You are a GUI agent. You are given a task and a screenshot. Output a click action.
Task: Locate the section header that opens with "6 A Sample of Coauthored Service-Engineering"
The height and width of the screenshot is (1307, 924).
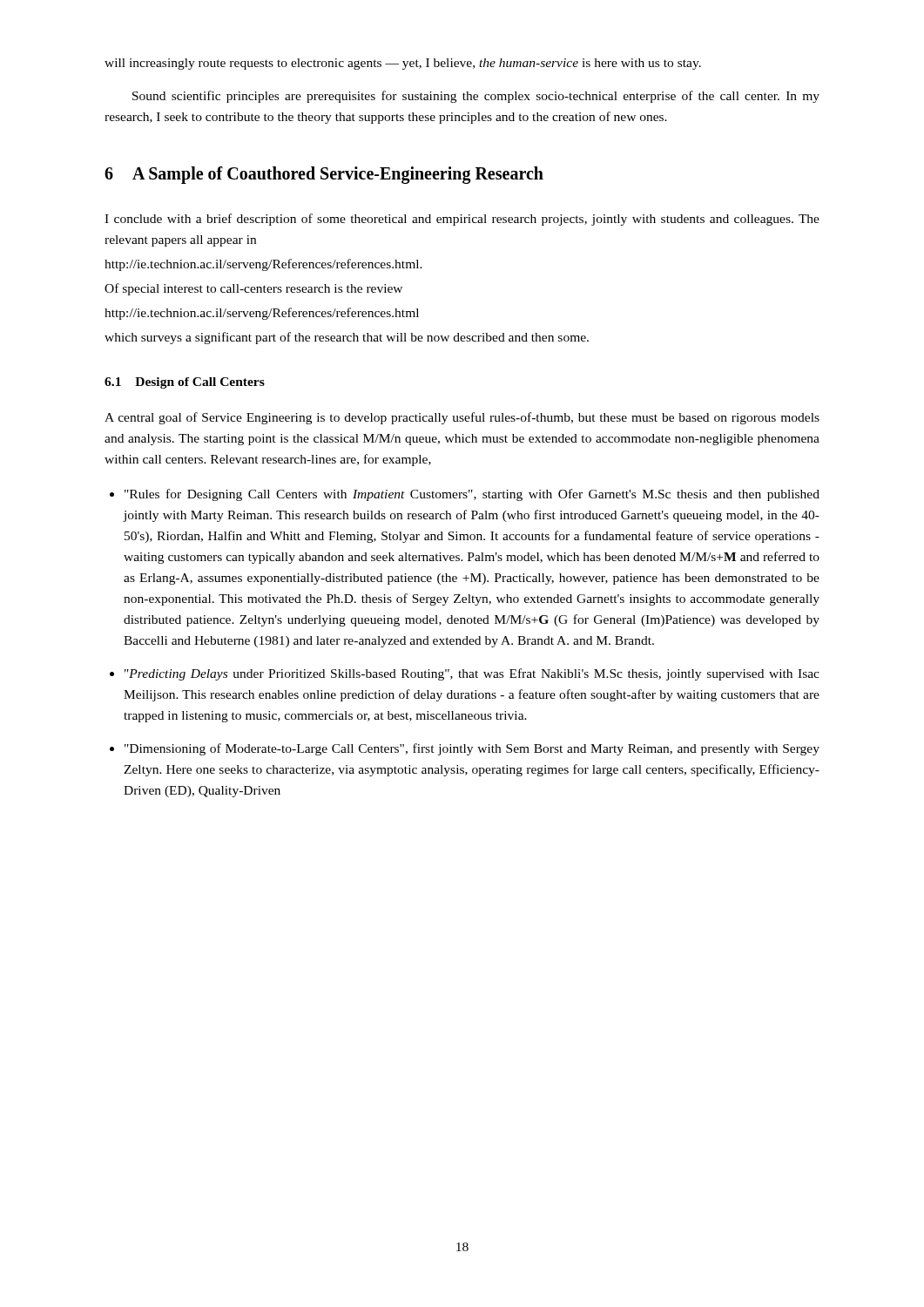324,173
